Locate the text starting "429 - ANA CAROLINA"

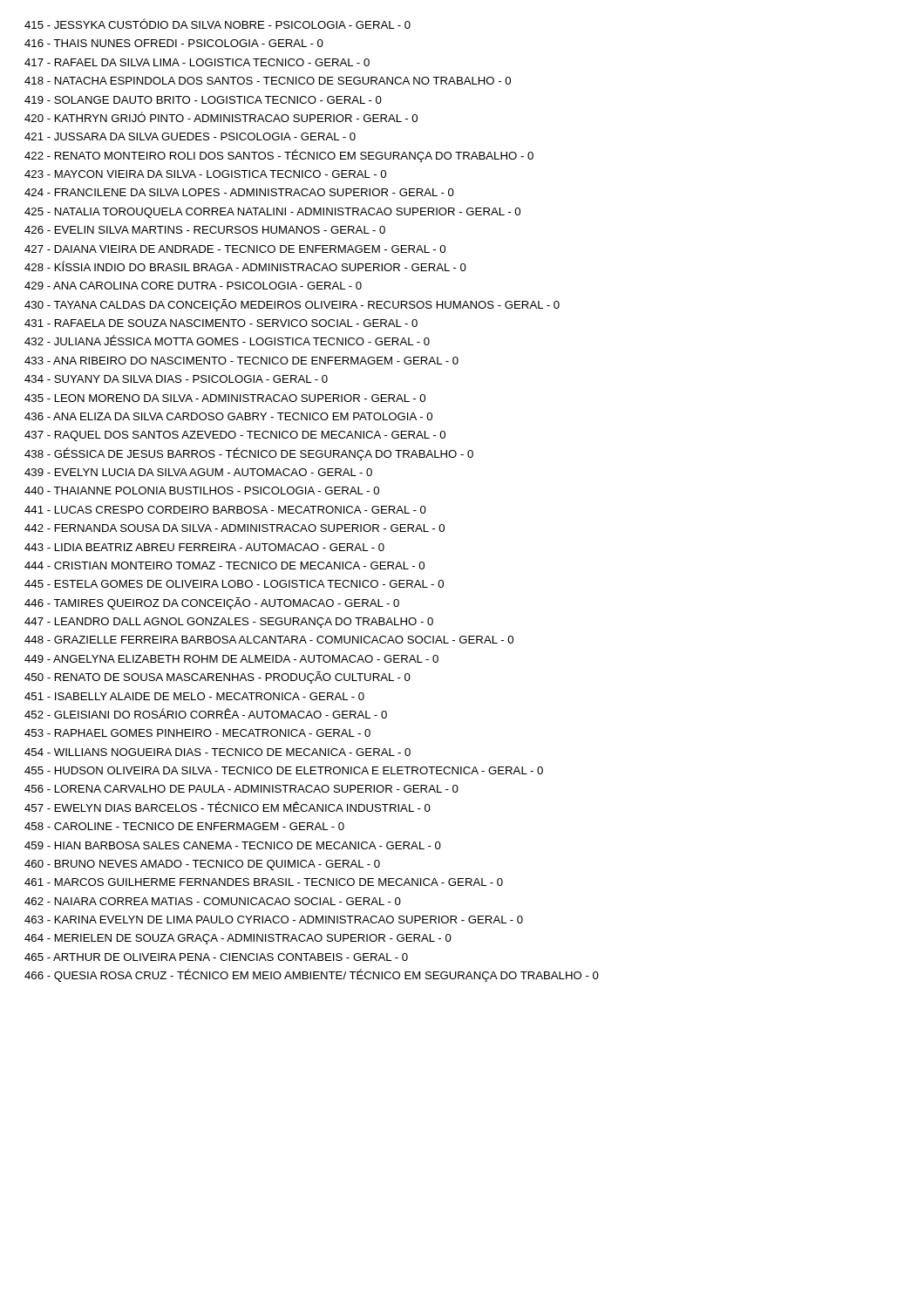193,286
